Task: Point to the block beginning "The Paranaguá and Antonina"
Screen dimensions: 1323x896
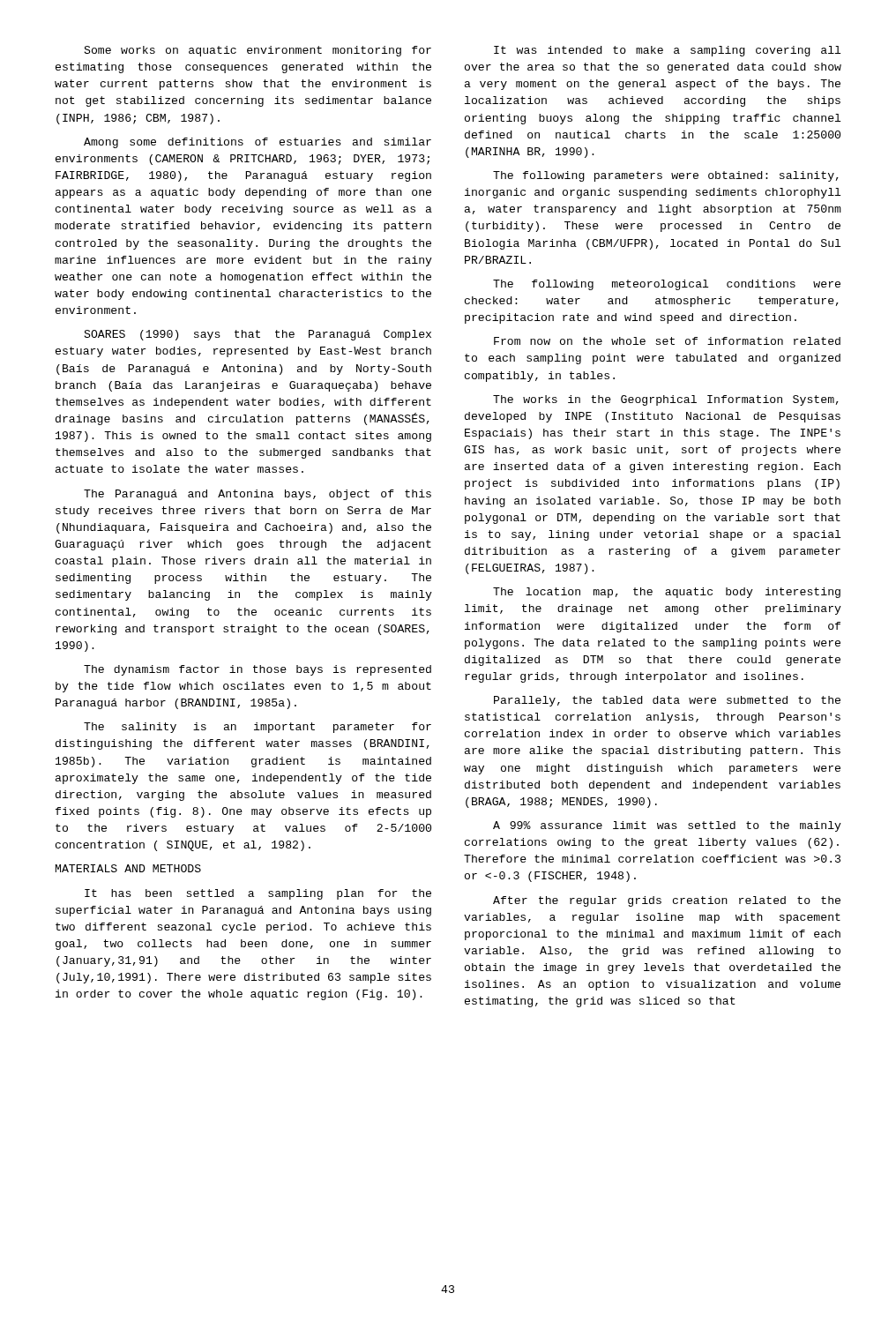Action: 243,570
